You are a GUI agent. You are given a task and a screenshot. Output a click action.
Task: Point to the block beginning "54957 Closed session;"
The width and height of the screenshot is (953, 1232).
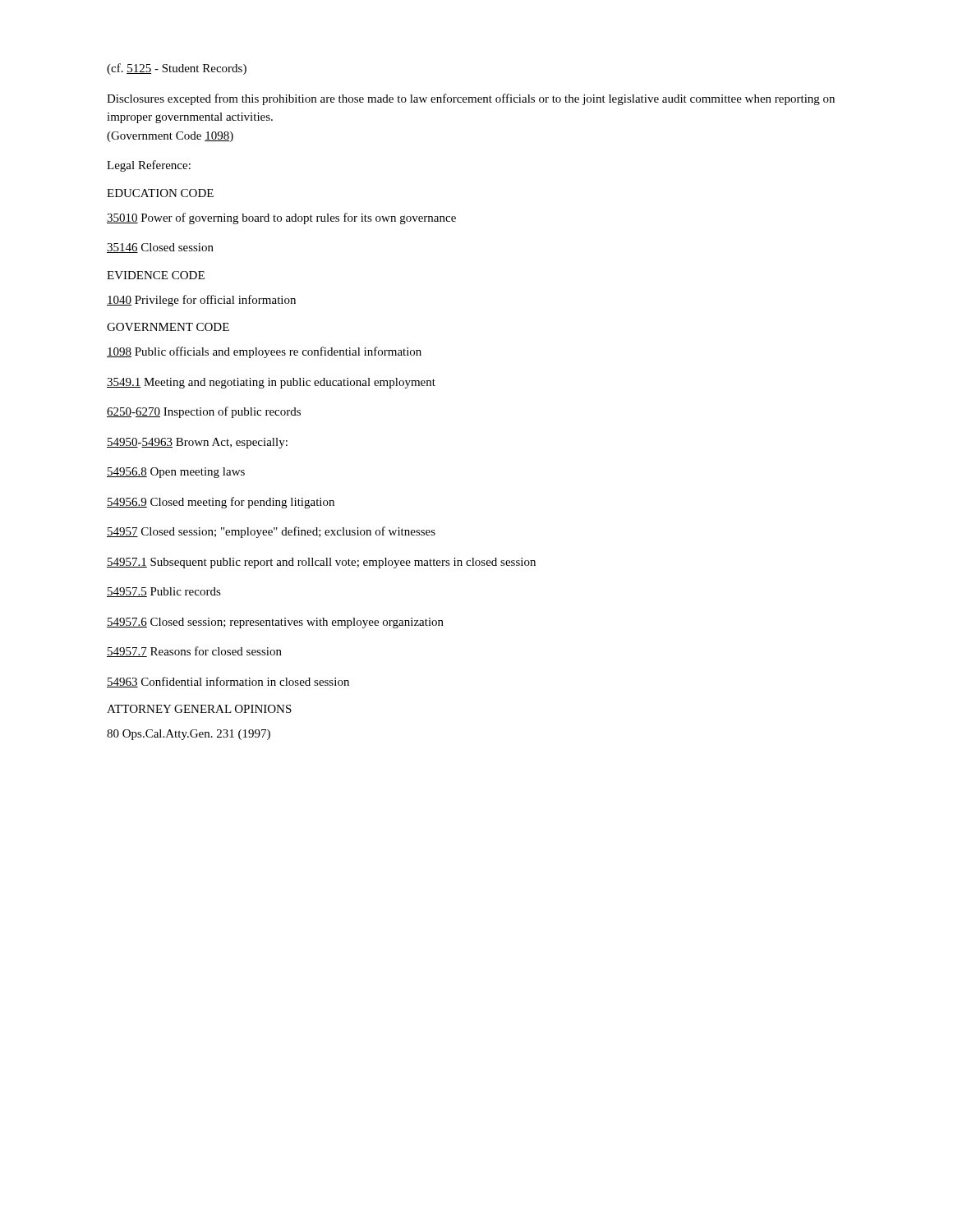pyautogui.click(x=271, y=531)
